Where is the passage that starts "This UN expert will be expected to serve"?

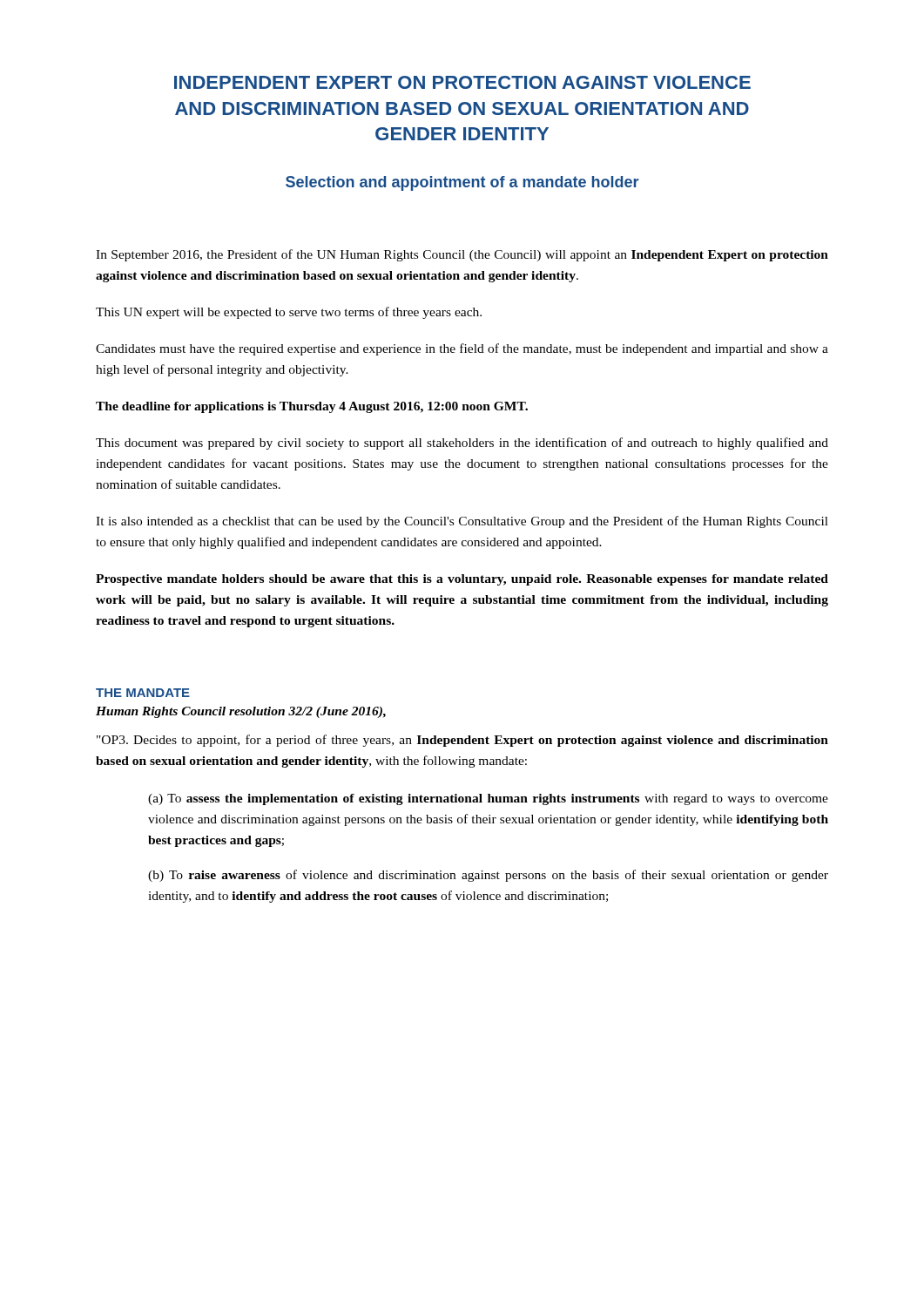289,312
